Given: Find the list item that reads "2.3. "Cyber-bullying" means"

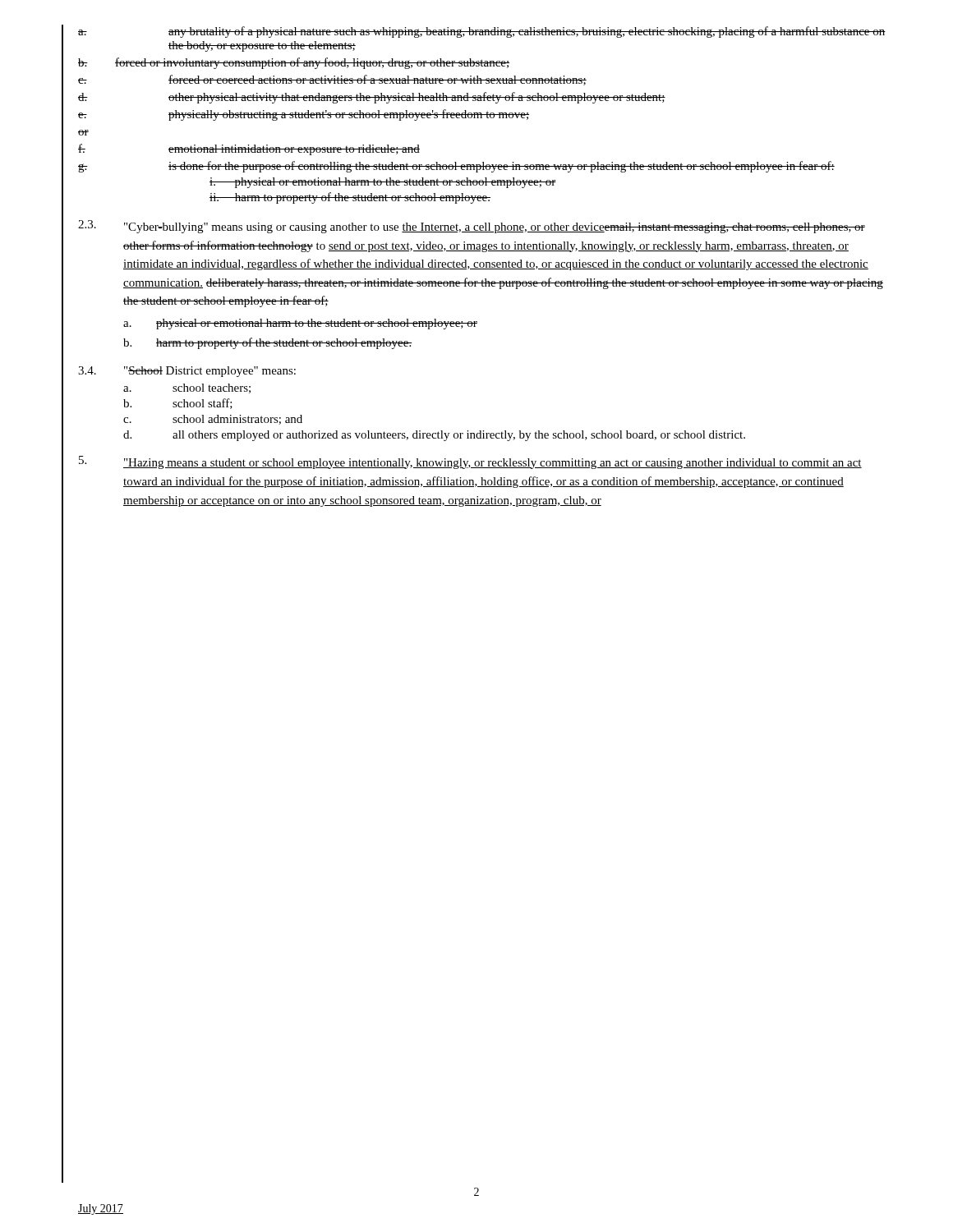Looking at the screenshot, I should (483, 285).
